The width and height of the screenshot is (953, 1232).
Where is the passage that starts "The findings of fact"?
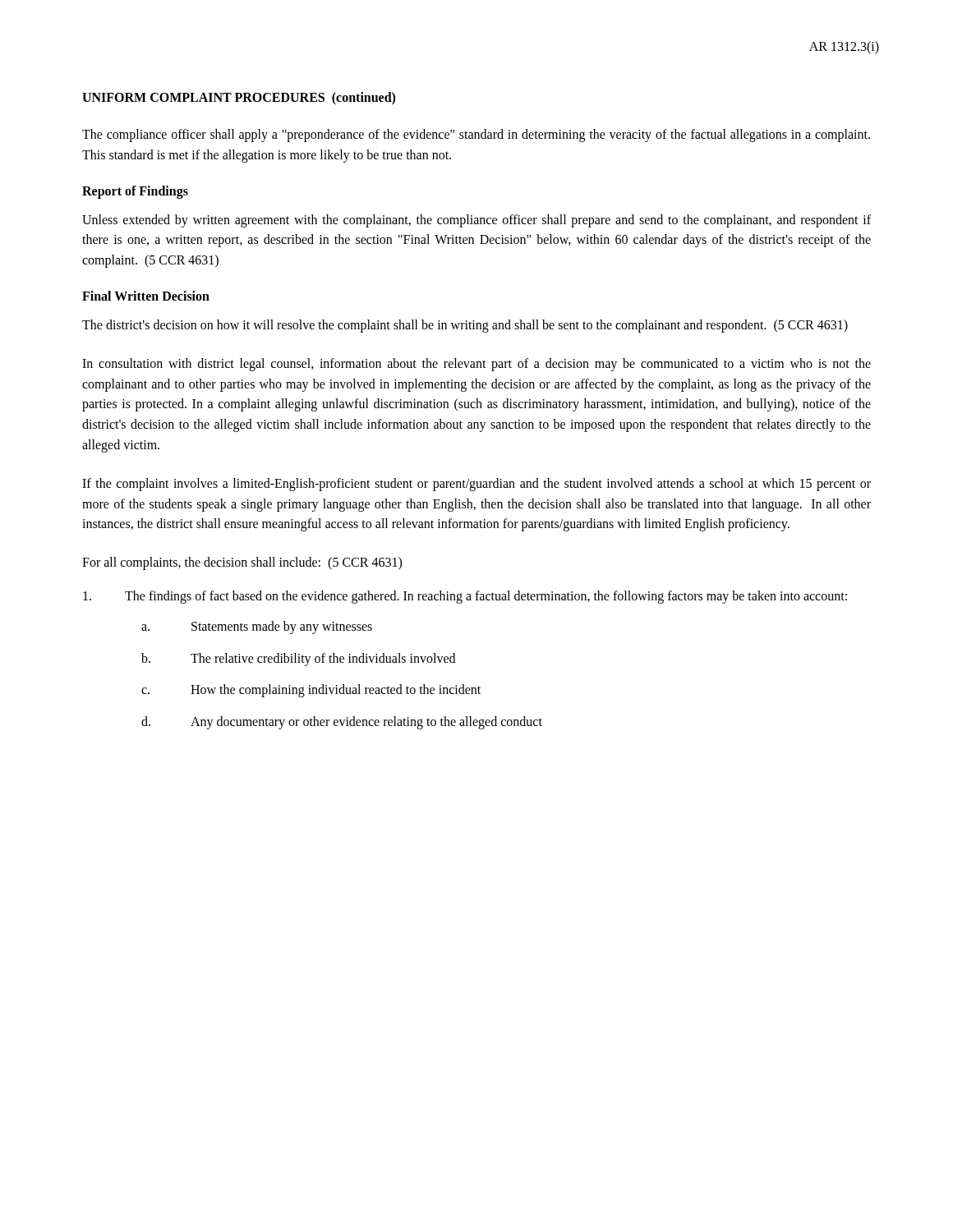465,597
